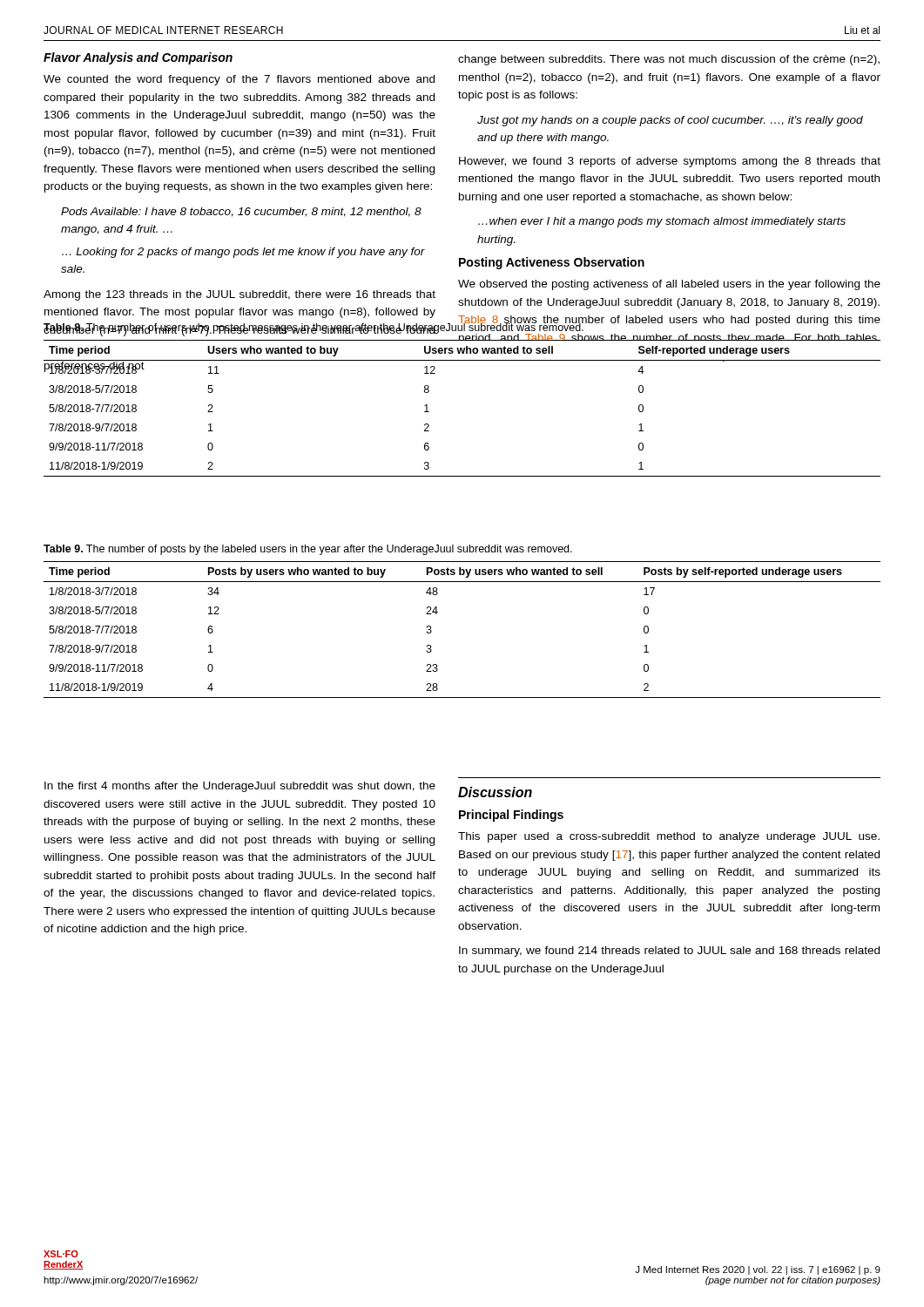Select the text block containing "Just got my hands on a"
This screenshot has width=924, height=1307.
click(670, 128)
